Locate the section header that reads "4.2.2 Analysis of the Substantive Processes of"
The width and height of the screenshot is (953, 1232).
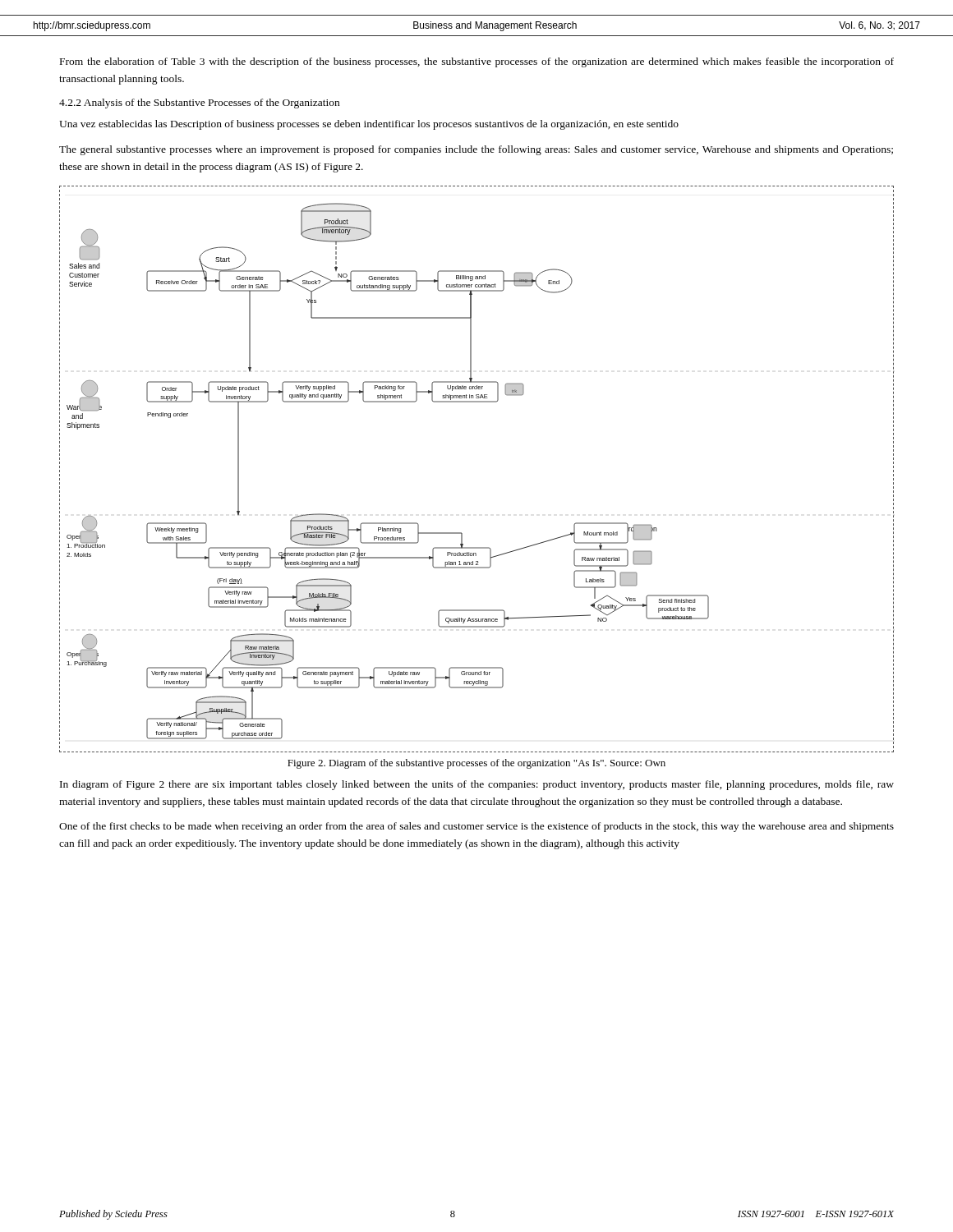[x=200, y=102]
